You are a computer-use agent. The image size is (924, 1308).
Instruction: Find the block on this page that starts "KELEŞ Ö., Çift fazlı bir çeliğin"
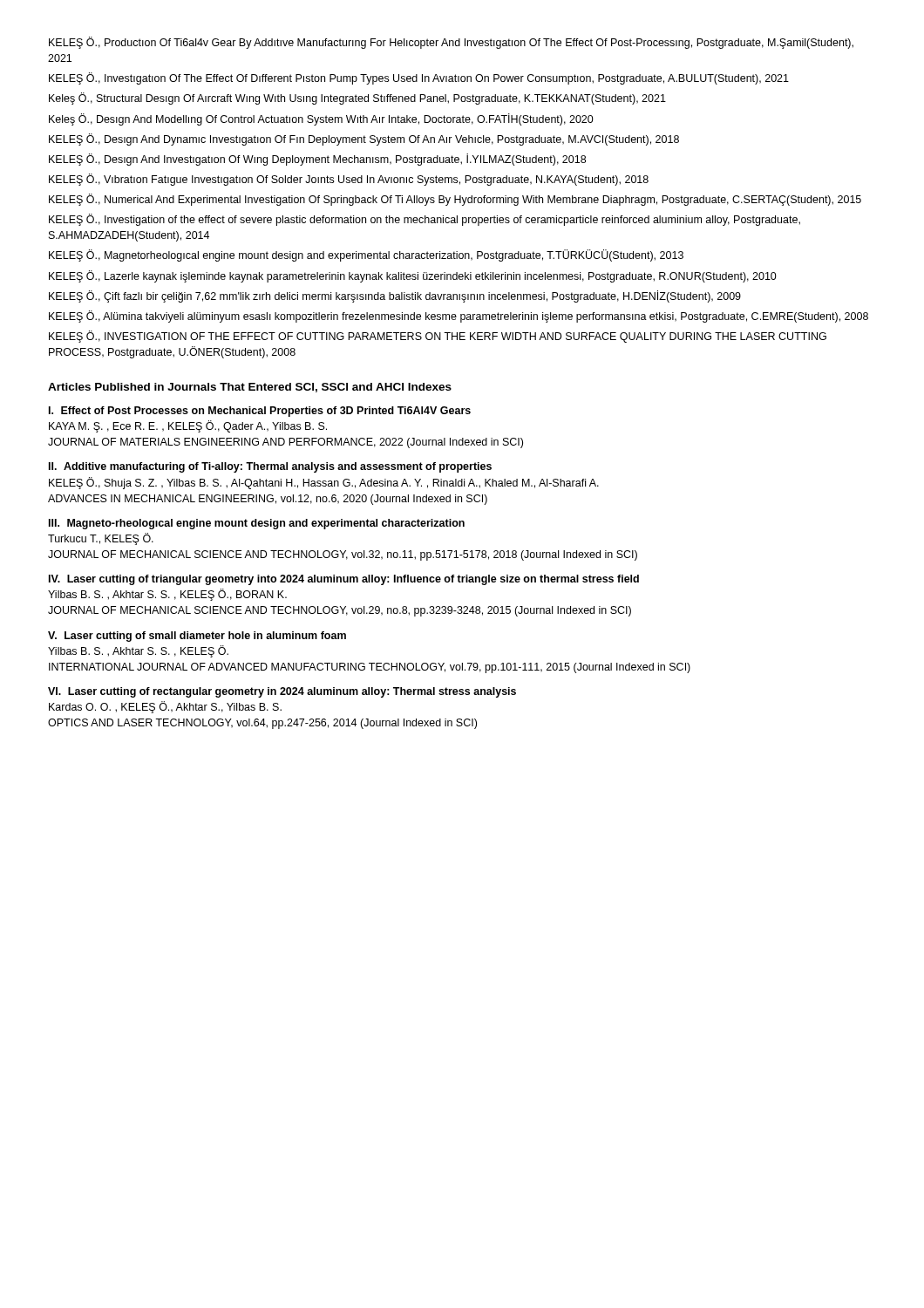pos(395,296)
